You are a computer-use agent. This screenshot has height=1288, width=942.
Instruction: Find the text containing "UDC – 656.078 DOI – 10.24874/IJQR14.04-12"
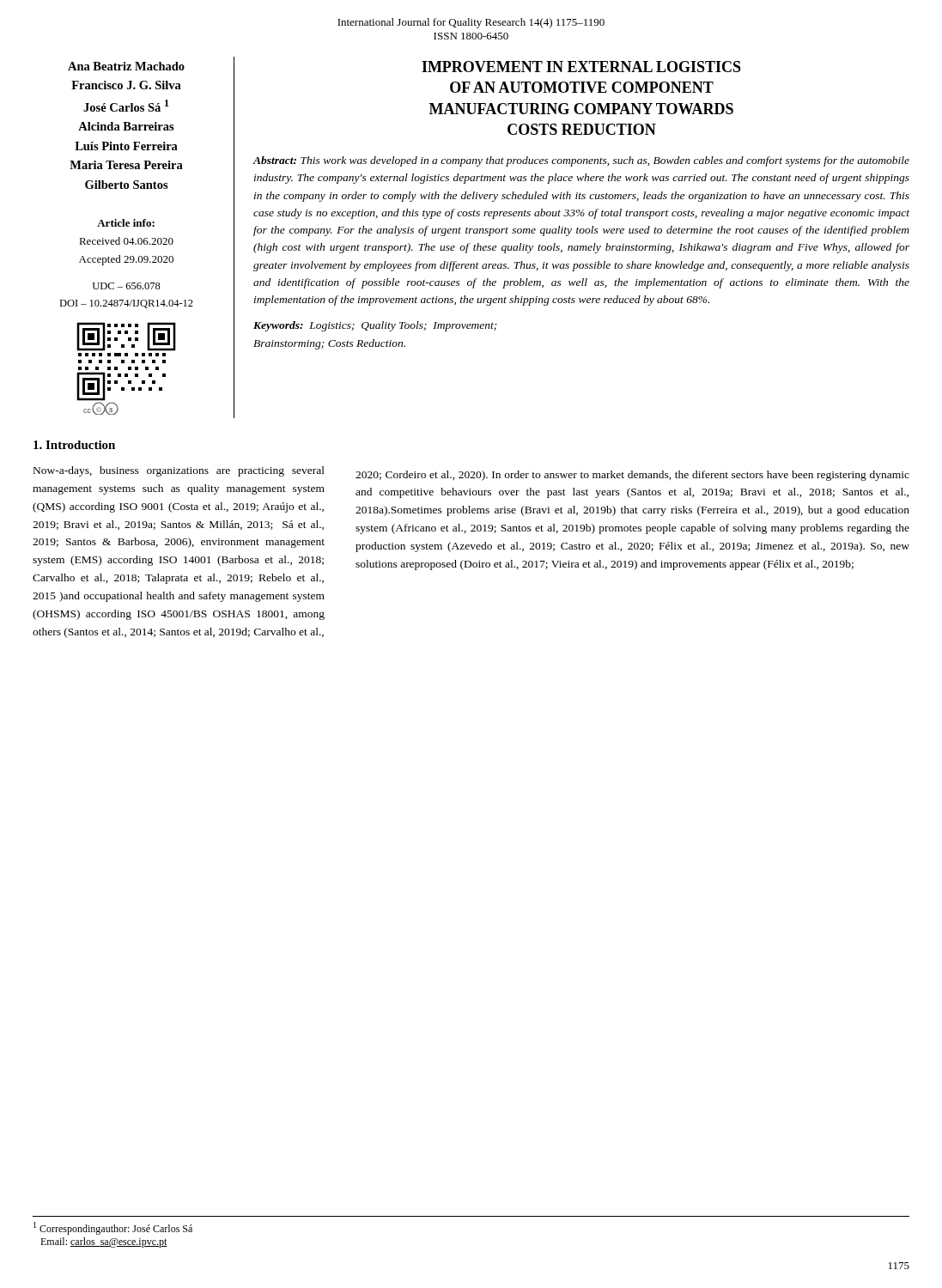coord(126,294)
